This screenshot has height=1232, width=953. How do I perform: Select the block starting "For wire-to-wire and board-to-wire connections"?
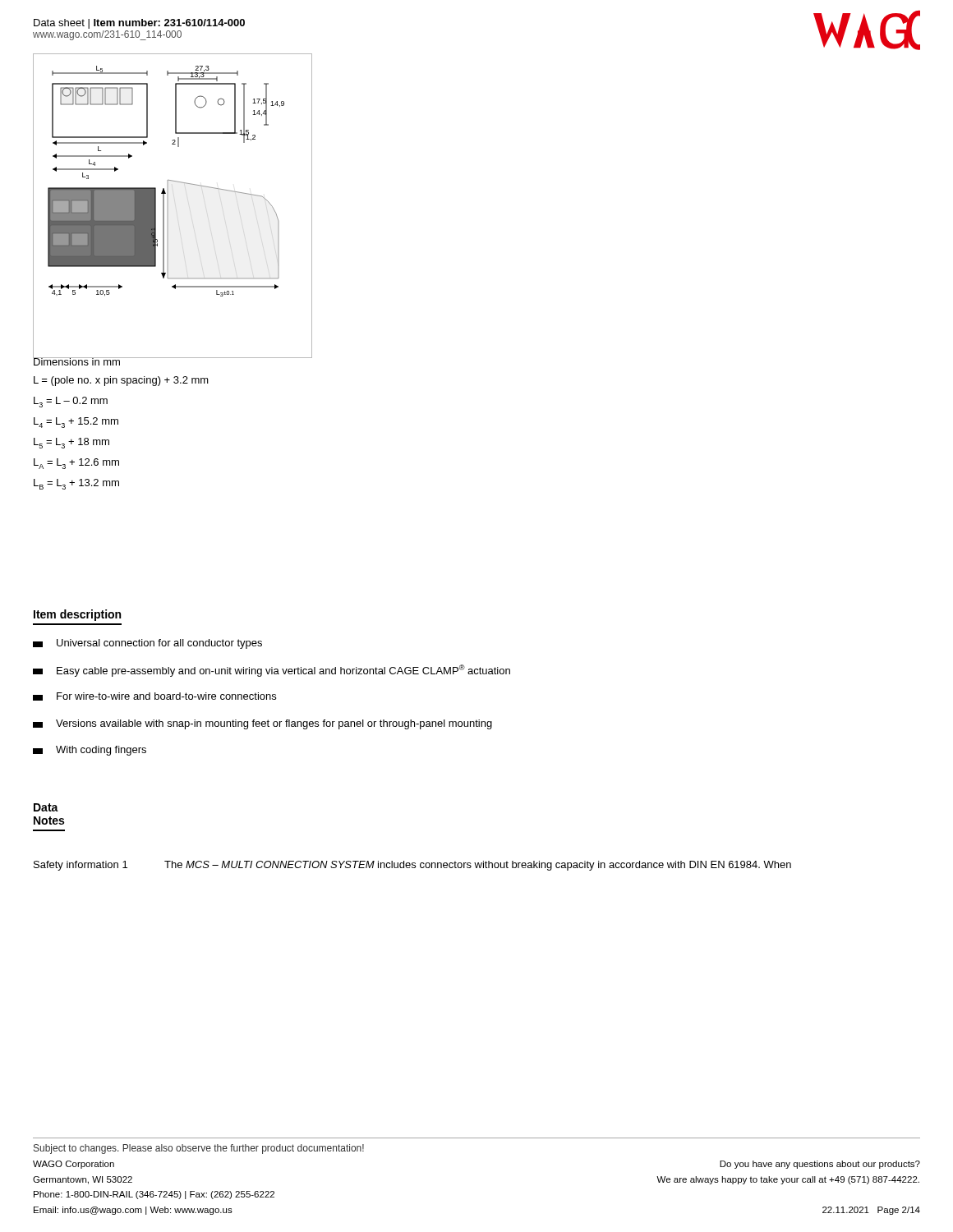(155, 697)
